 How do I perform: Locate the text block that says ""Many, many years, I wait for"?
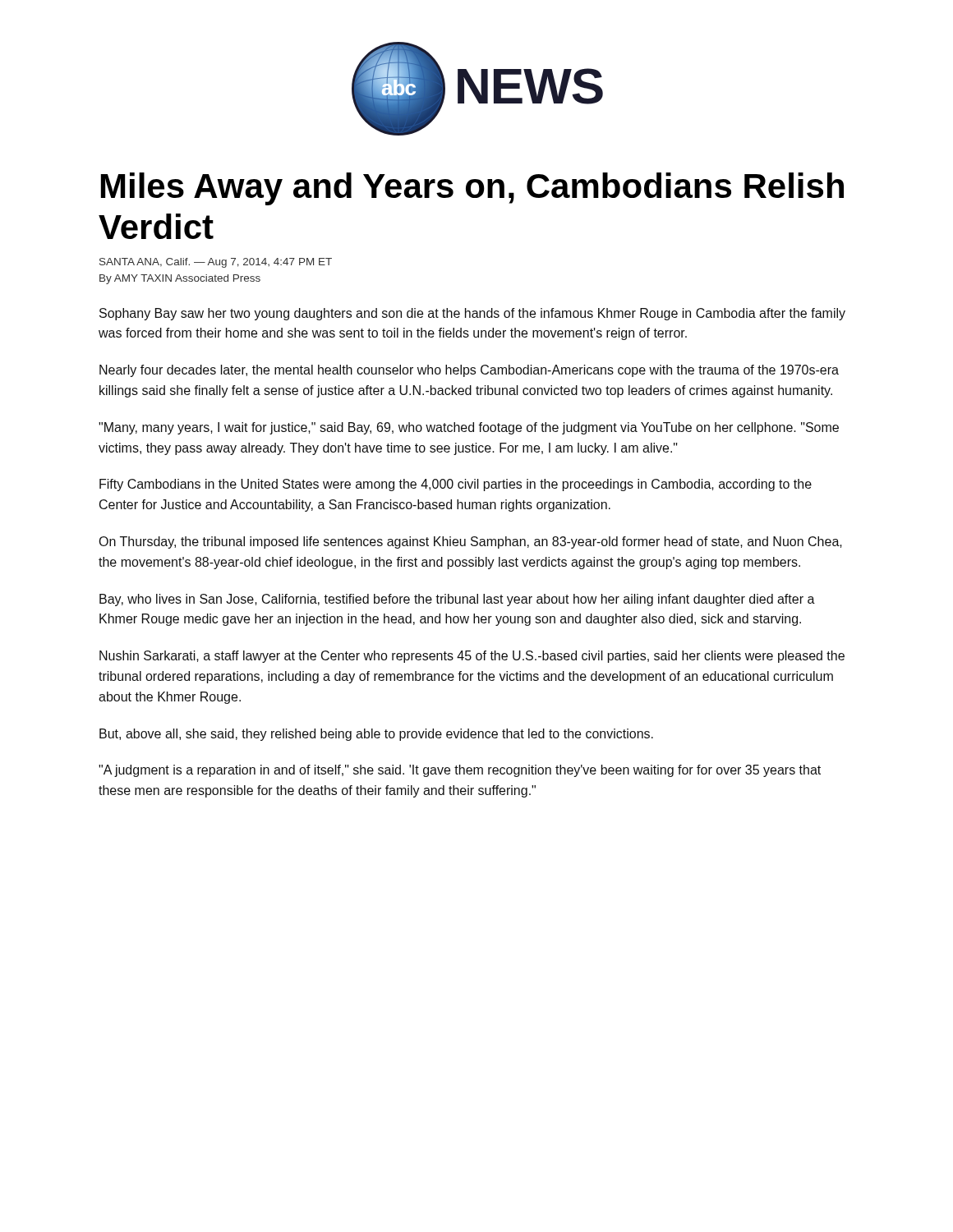tap(469, 438)
